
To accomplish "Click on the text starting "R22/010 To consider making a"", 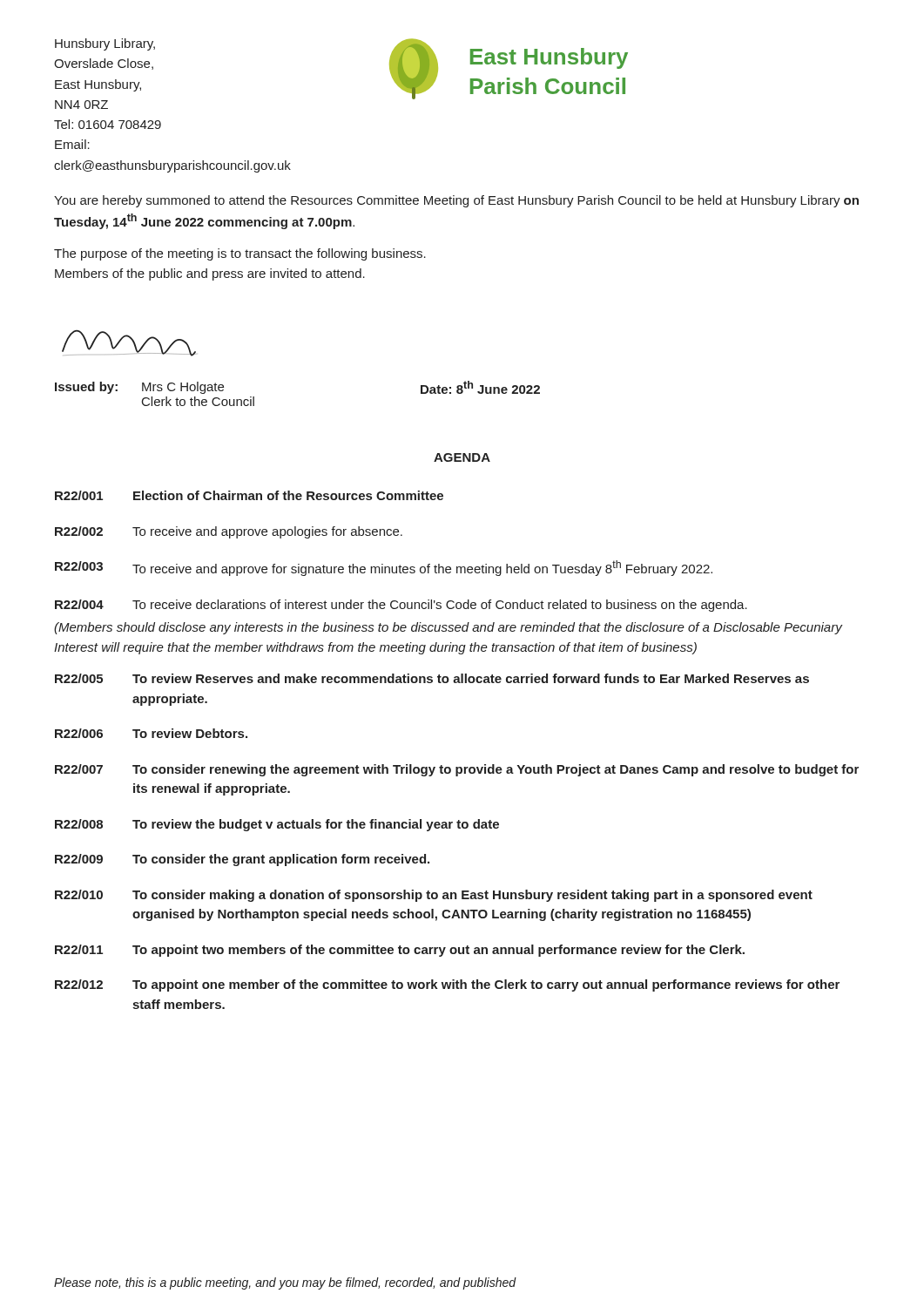I will (x=462, y=904).
